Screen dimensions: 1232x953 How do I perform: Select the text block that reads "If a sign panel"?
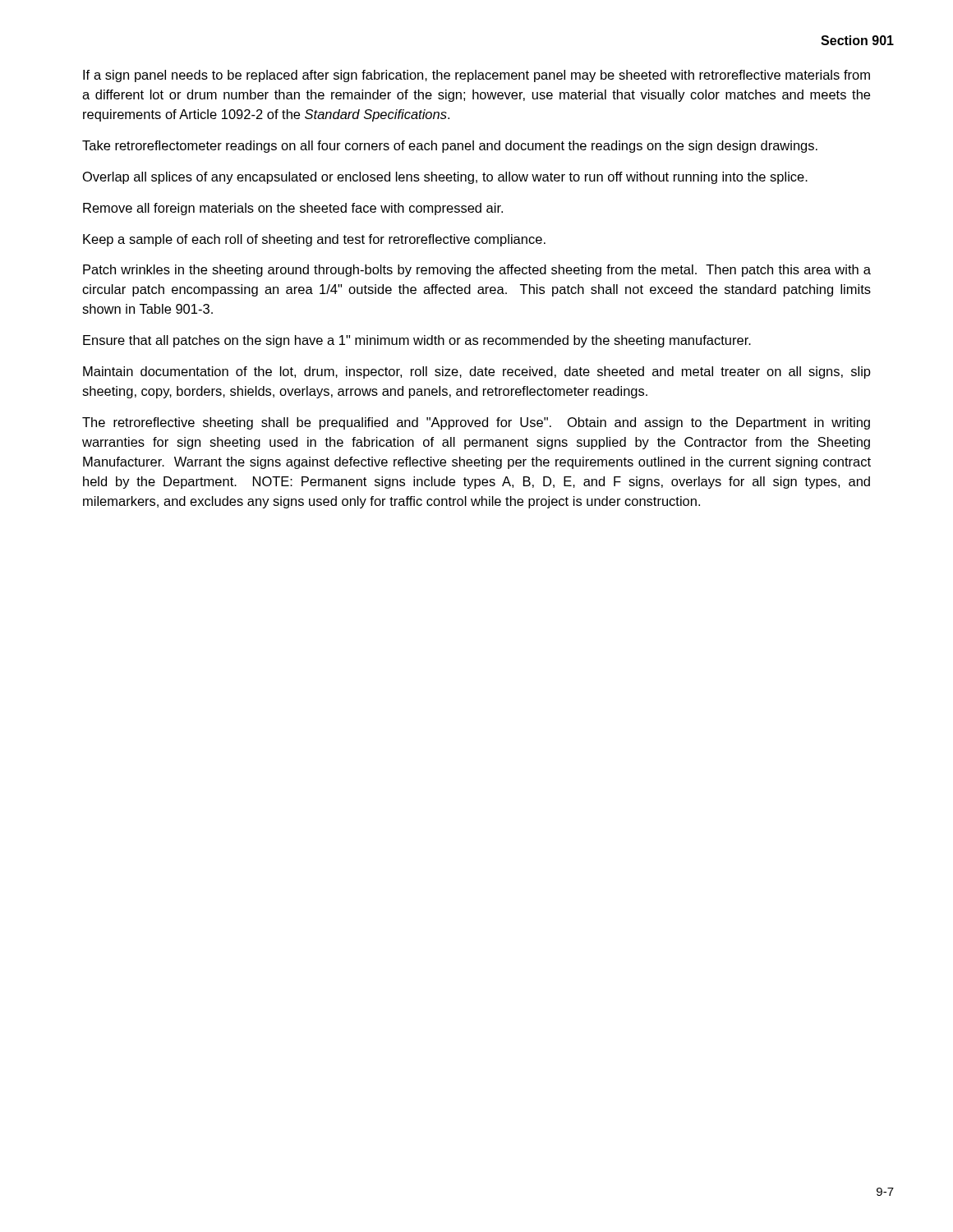(476, 94)
